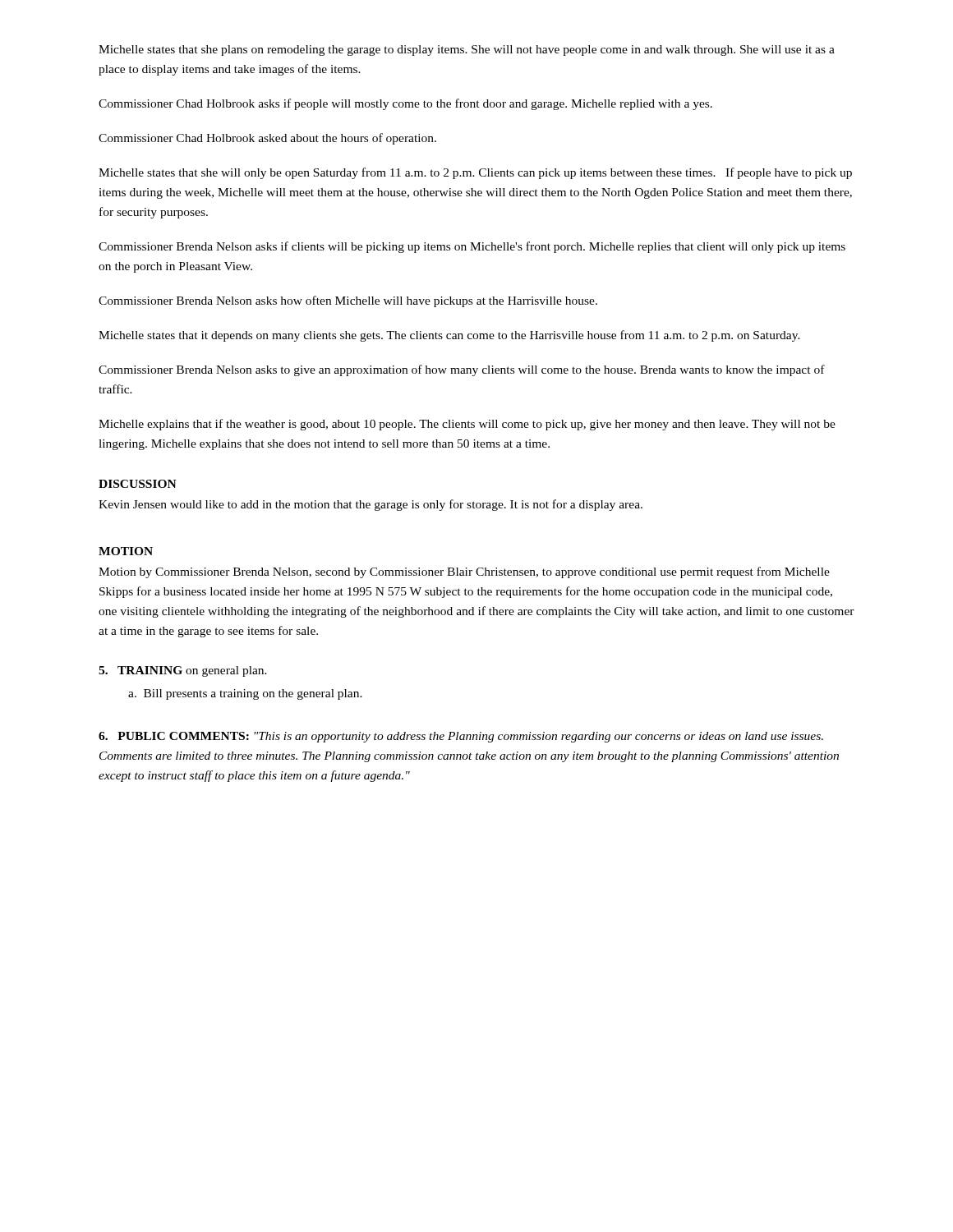
Task: Locate the block of text that opens with "Commissioner Brenda Nelson asks to give"
Action: coord(461,379)
